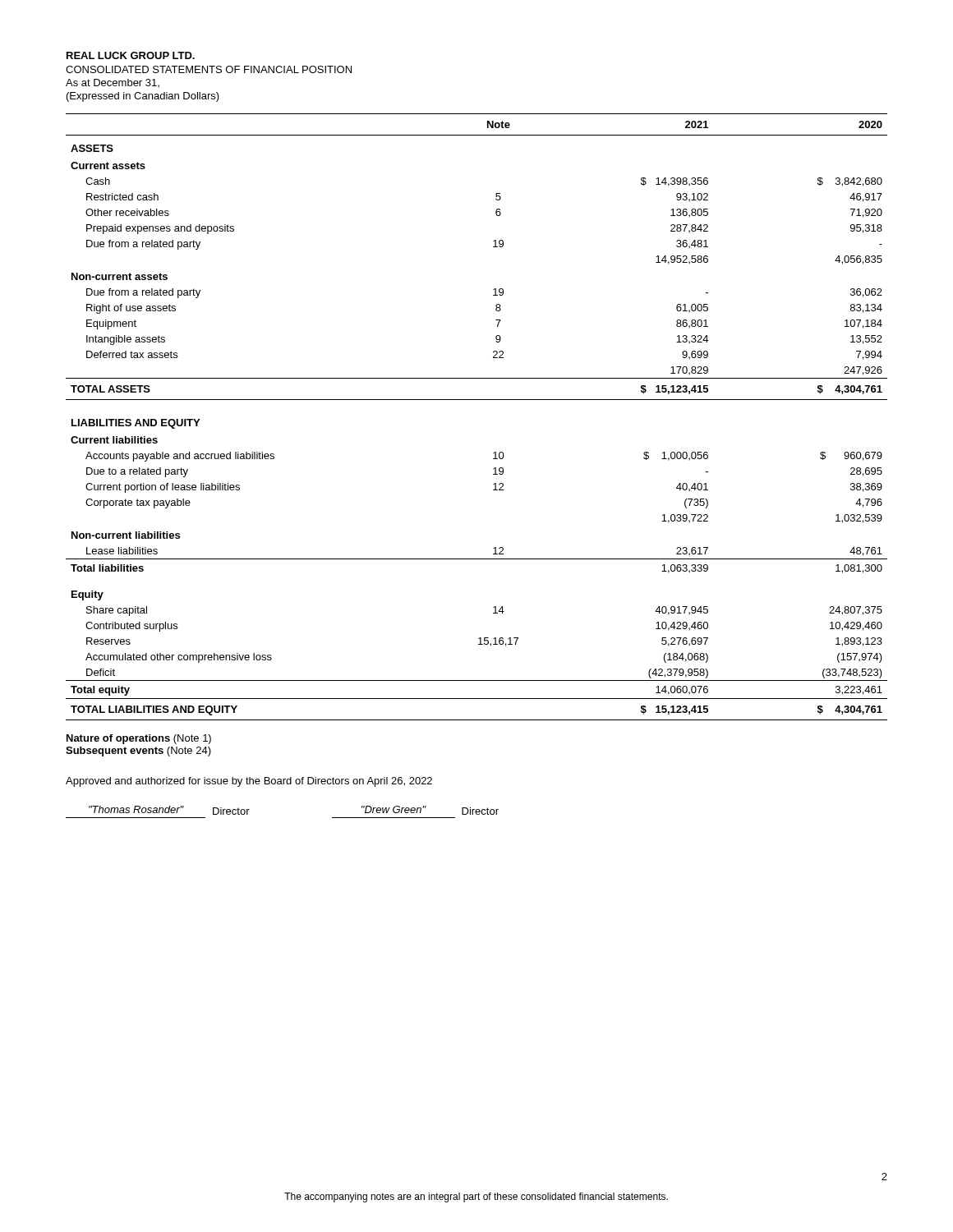This screenshot has width=953, height=1232.
Task: Locate the text starting ""Thomas Rosander" Director "Drew Green" Director"
Action: click(137, 809)
